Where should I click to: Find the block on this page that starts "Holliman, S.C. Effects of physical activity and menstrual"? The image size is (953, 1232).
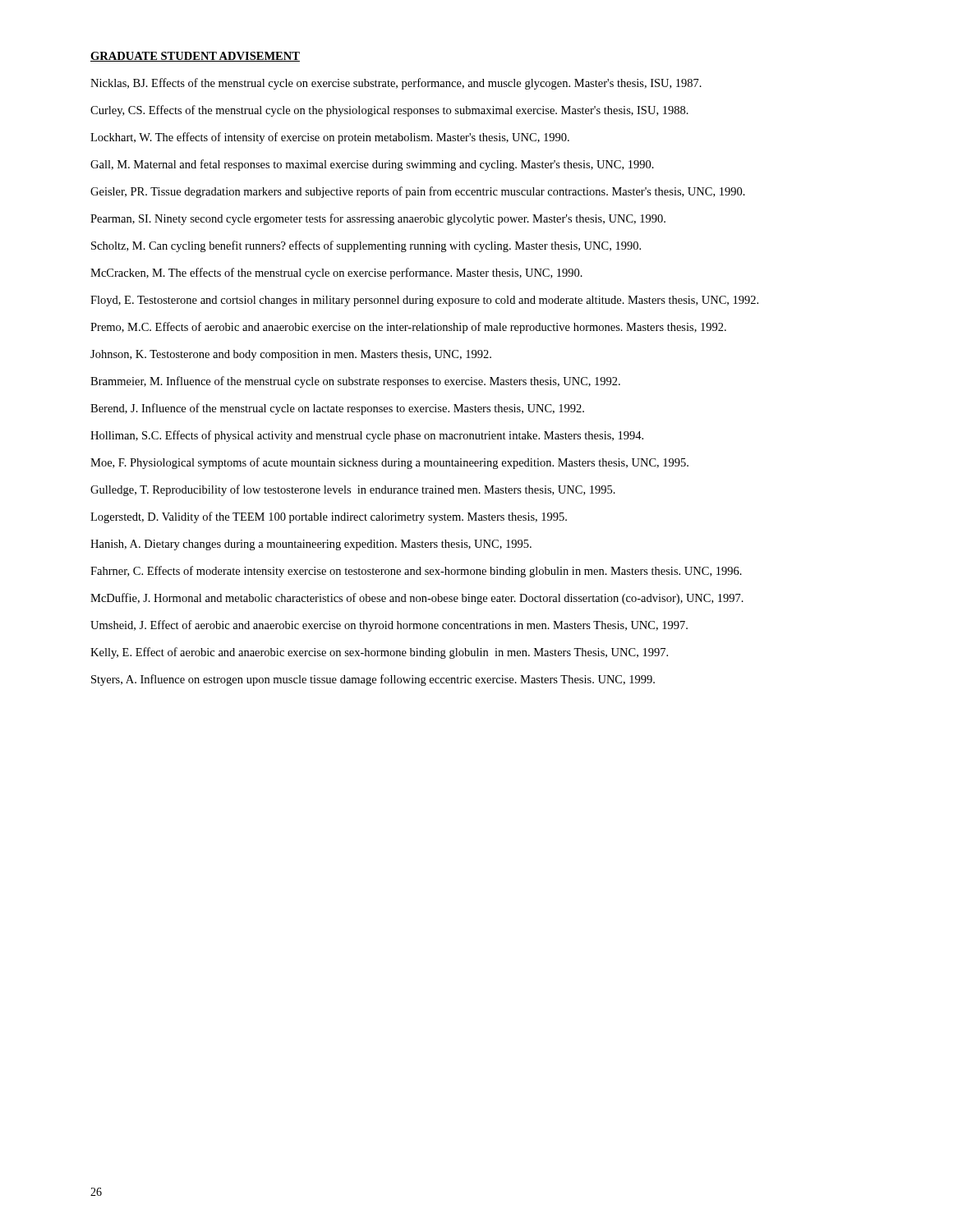coord(367,435)
